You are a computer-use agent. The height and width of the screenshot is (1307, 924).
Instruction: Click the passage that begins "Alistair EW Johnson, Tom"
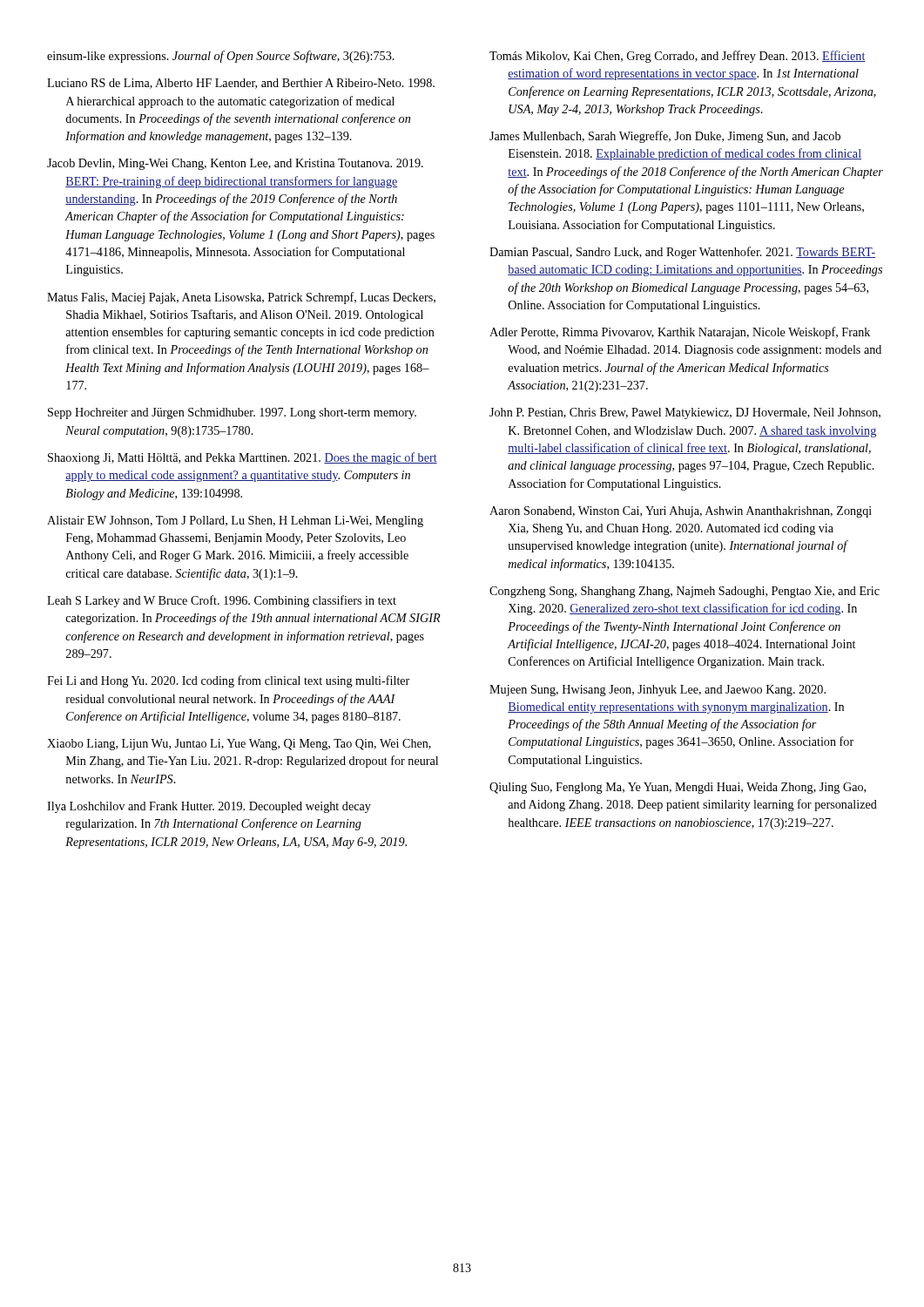point(235,547)
